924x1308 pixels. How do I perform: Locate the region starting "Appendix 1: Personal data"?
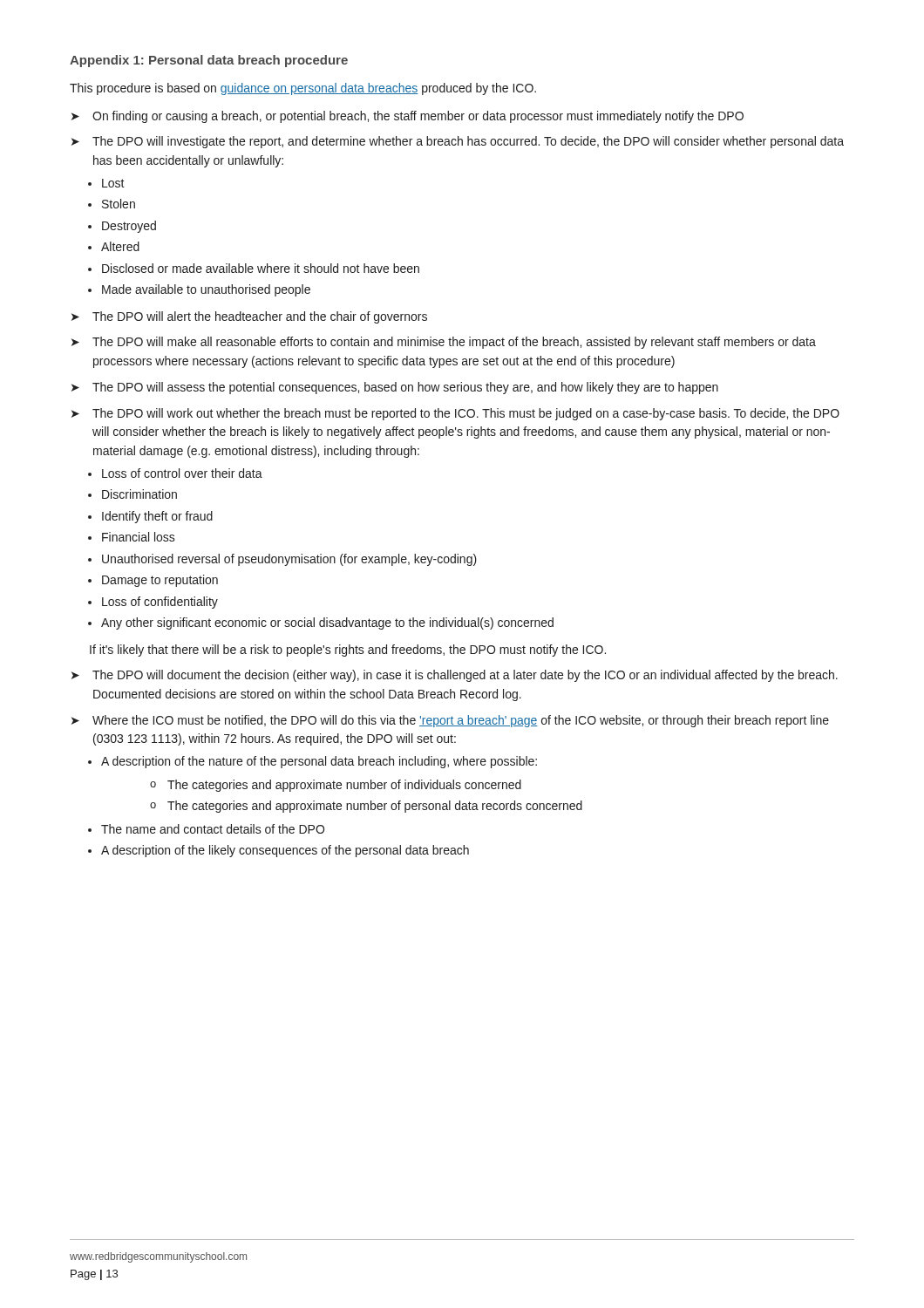(209, 60)
